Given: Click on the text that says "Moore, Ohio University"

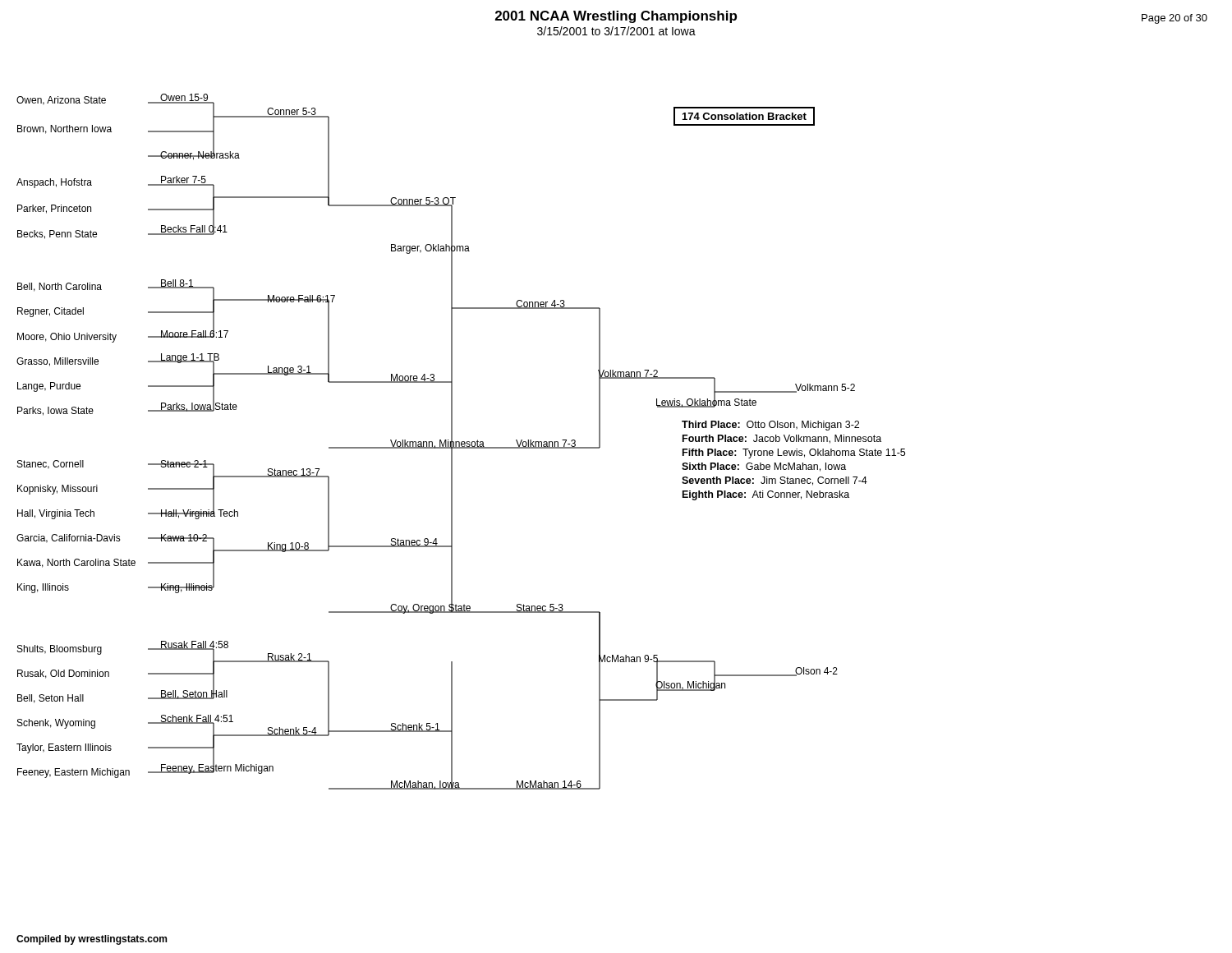Looking at the screenshot, I should coord(67,337).
